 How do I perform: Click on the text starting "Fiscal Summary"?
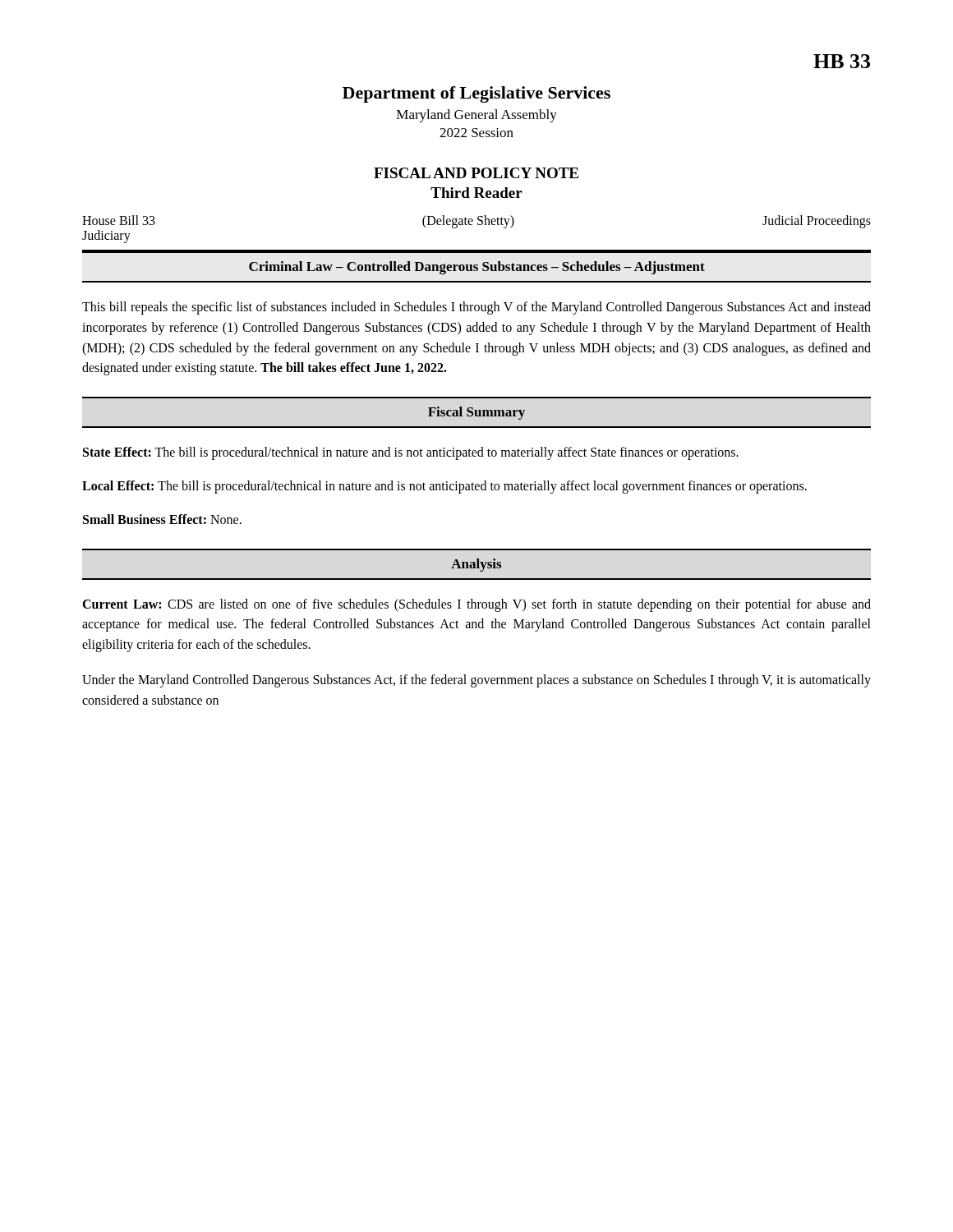click(476, 412)
